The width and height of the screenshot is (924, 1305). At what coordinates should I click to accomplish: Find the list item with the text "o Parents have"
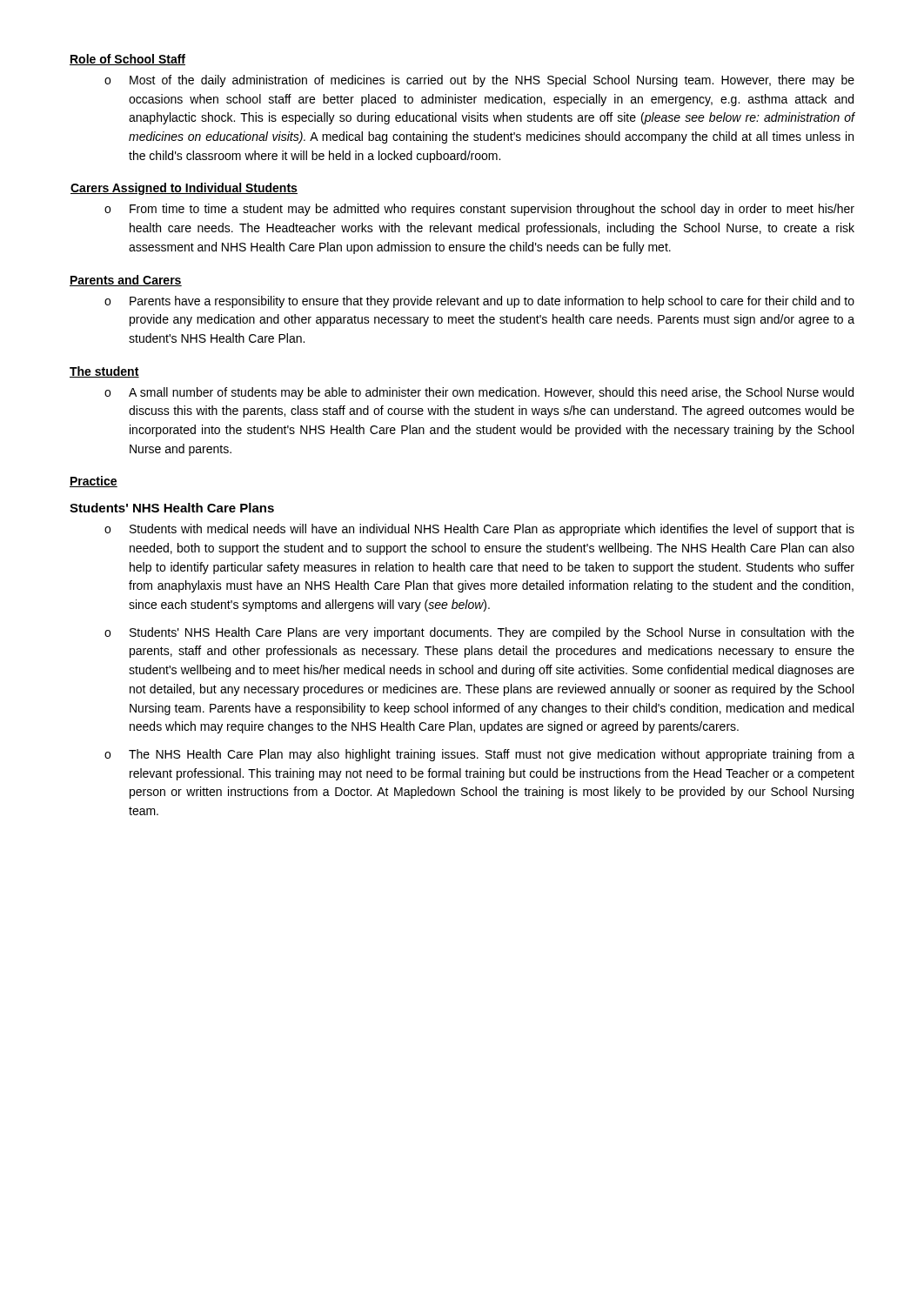[x=479, y=320]
